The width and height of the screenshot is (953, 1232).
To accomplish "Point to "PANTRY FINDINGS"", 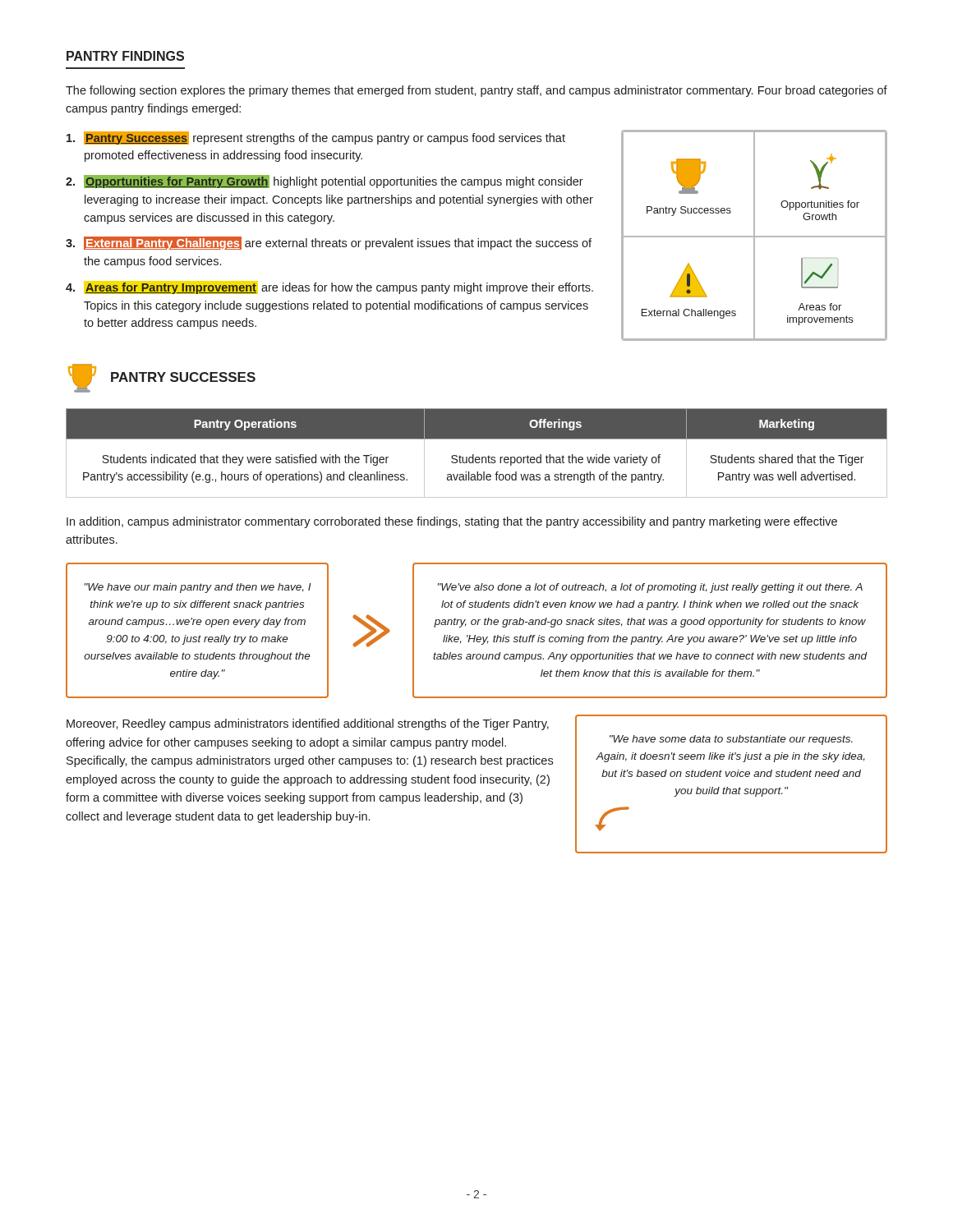I will coord(125,59).
